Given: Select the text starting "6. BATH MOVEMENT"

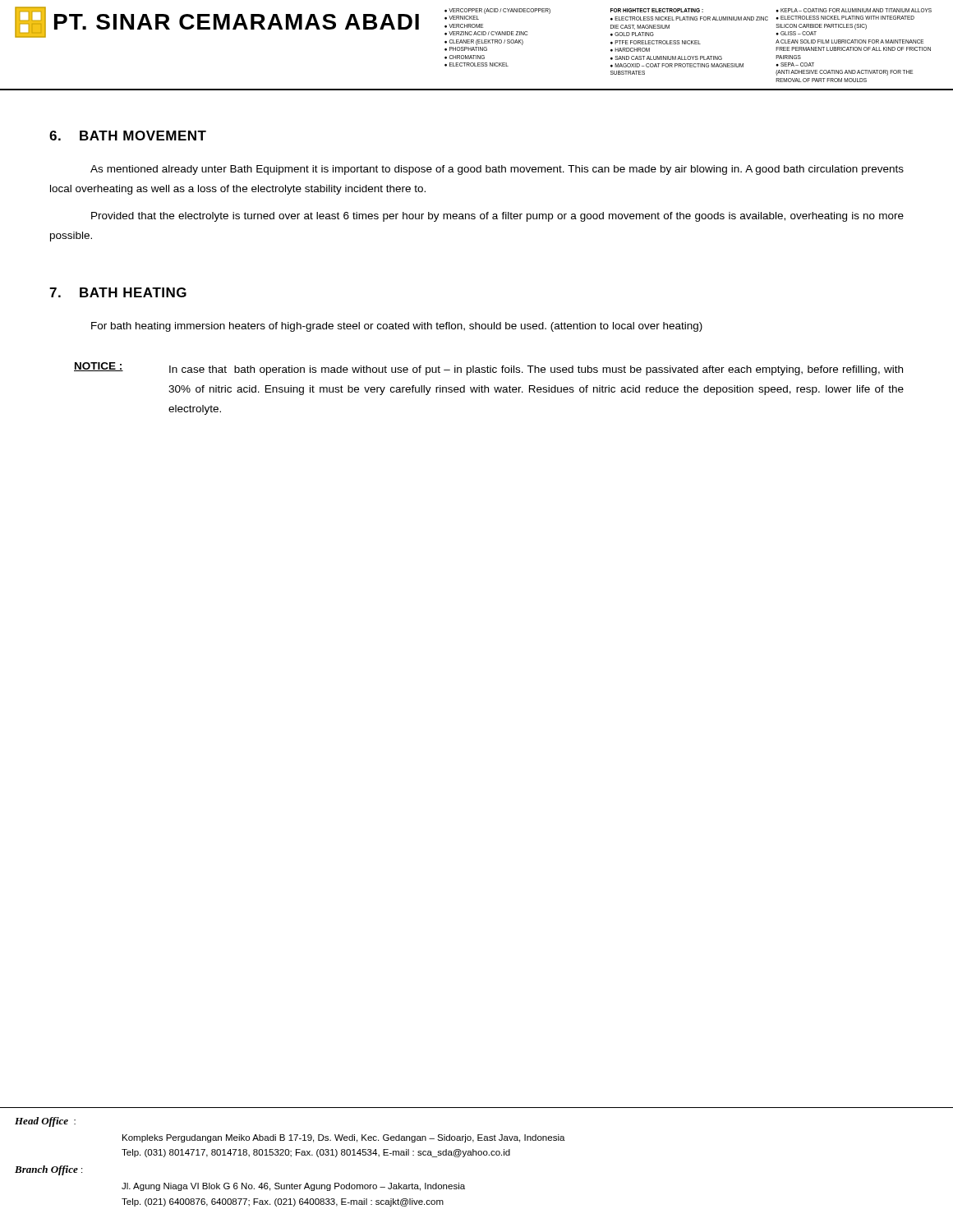Looking at the screenshot, I should tap(128, 136).
